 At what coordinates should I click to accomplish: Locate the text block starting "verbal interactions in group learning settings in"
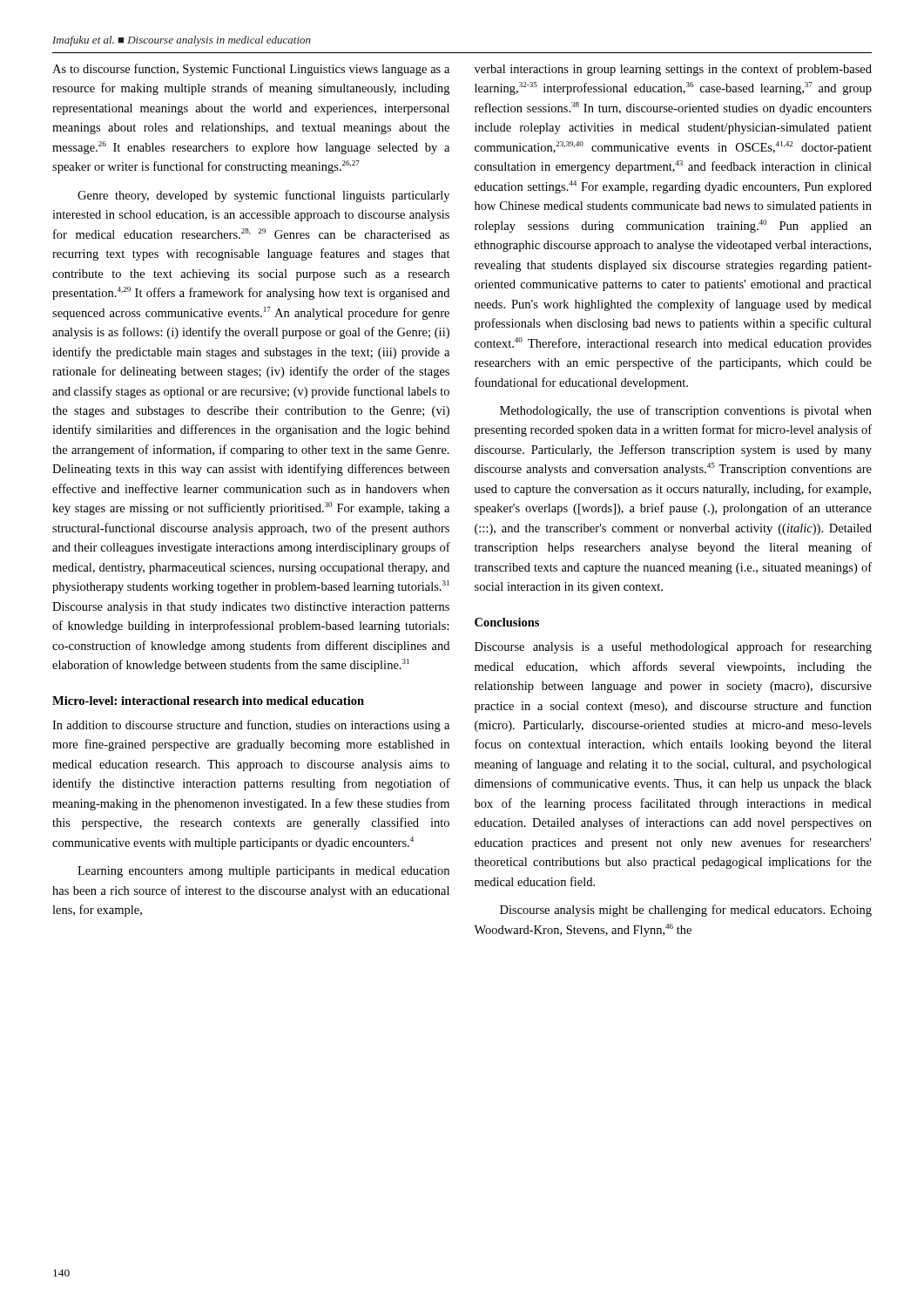click(673, 225)
